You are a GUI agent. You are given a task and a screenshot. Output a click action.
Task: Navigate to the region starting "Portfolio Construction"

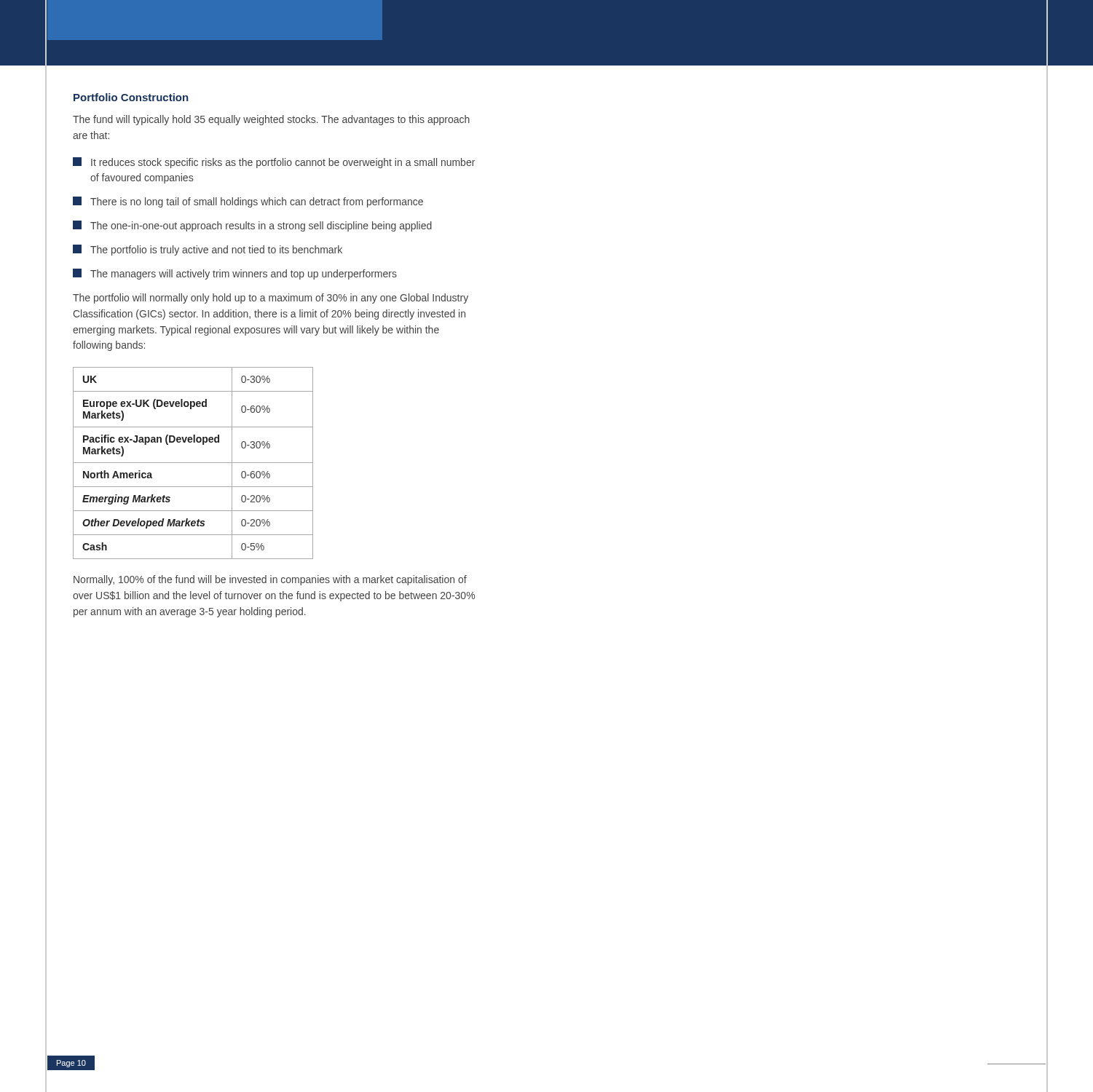click(131, 97)
